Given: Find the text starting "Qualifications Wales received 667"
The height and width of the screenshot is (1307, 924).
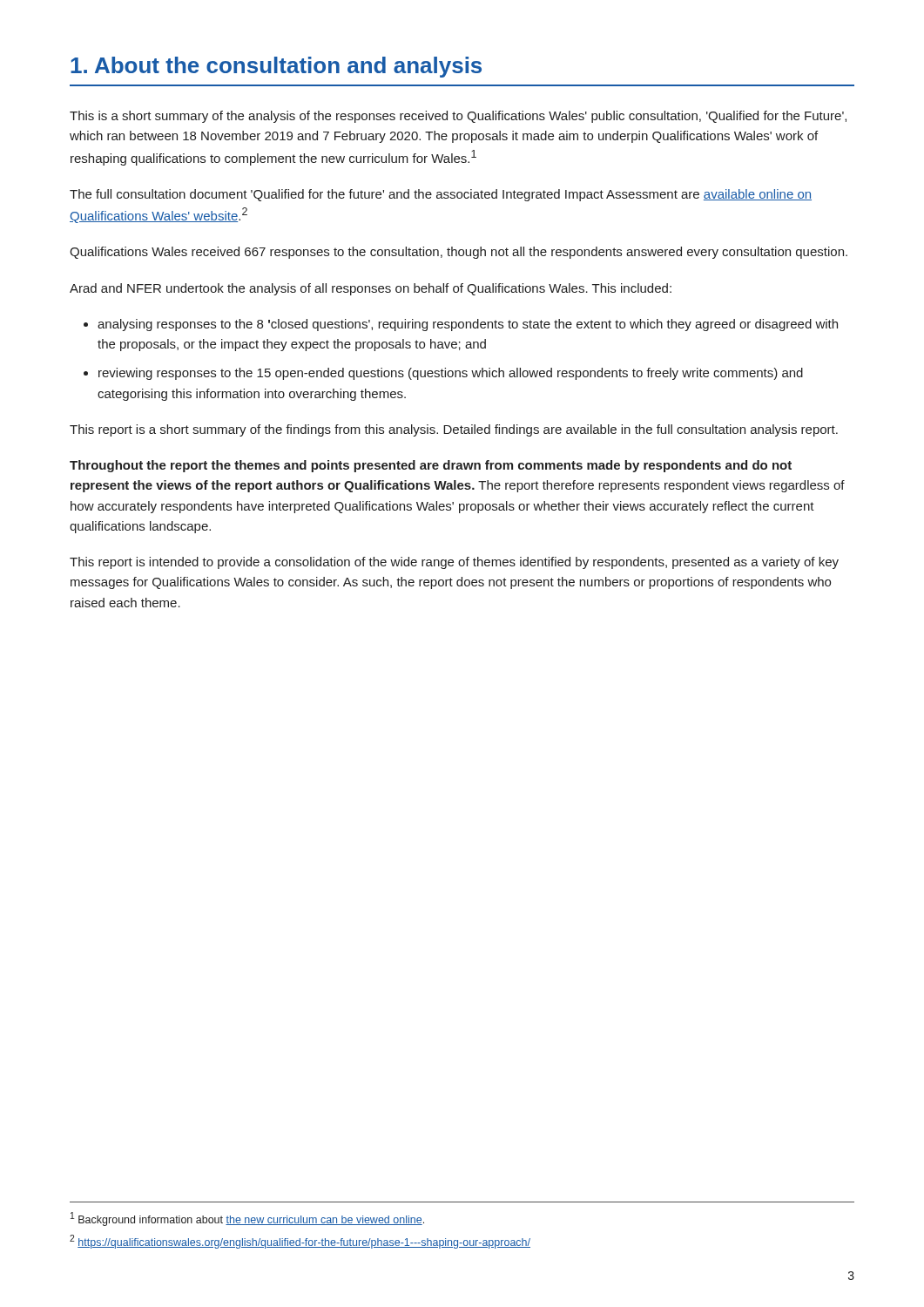Looking at the screenshot, I should pos(462,252).
